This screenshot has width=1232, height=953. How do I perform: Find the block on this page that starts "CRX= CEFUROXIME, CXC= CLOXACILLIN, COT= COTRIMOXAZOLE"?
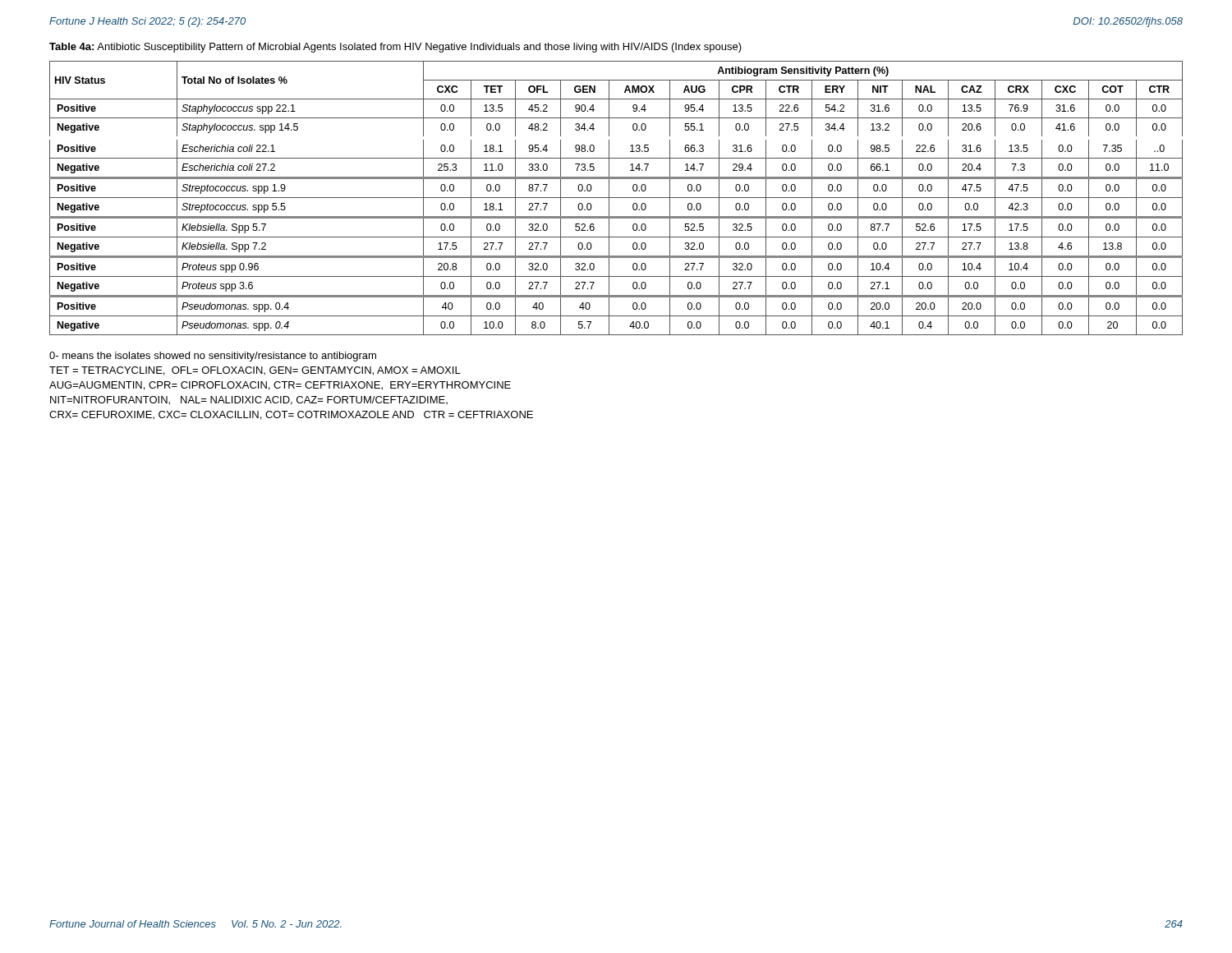[291, 415]
